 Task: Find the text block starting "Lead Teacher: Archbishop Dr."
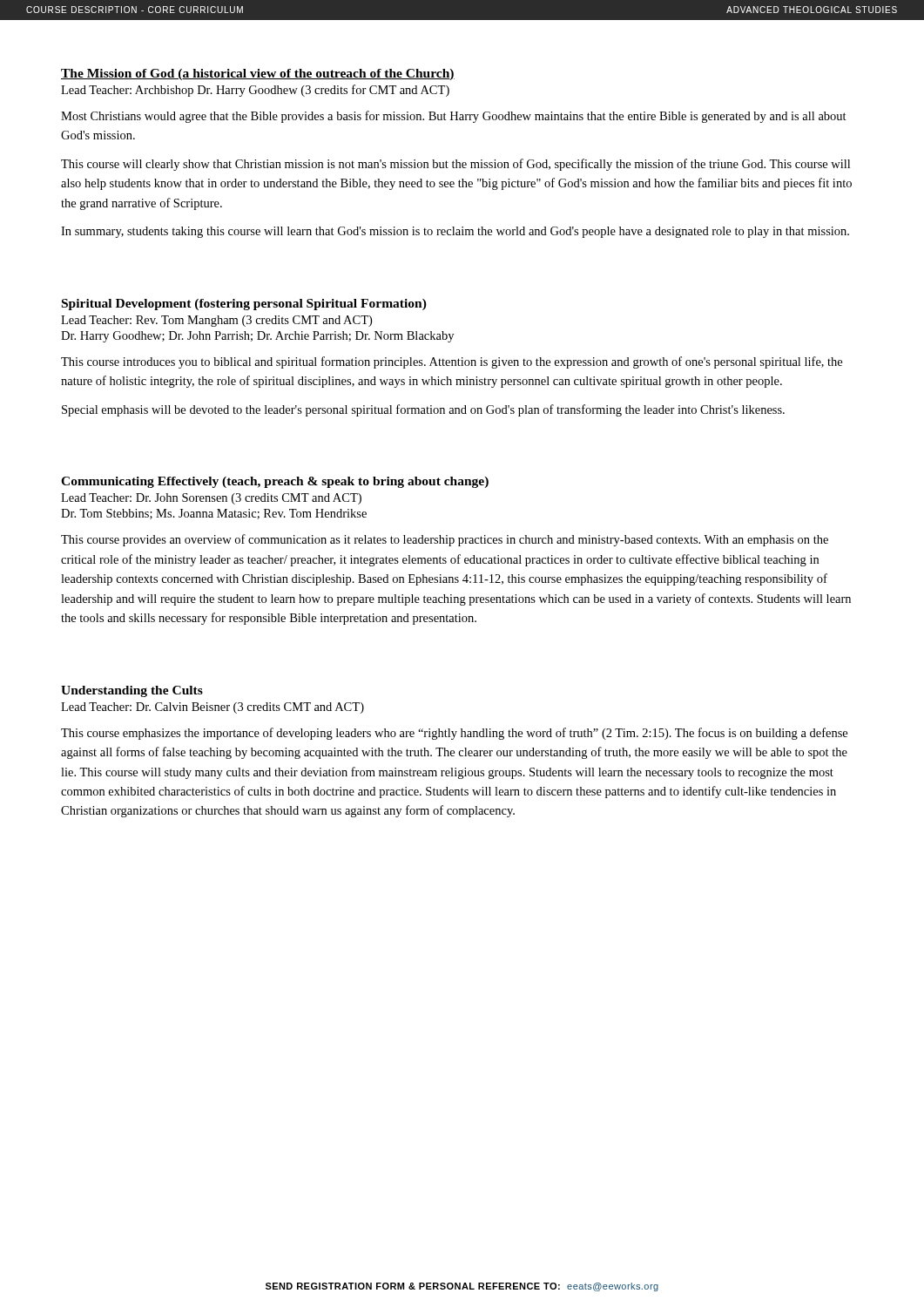point(255,90)
